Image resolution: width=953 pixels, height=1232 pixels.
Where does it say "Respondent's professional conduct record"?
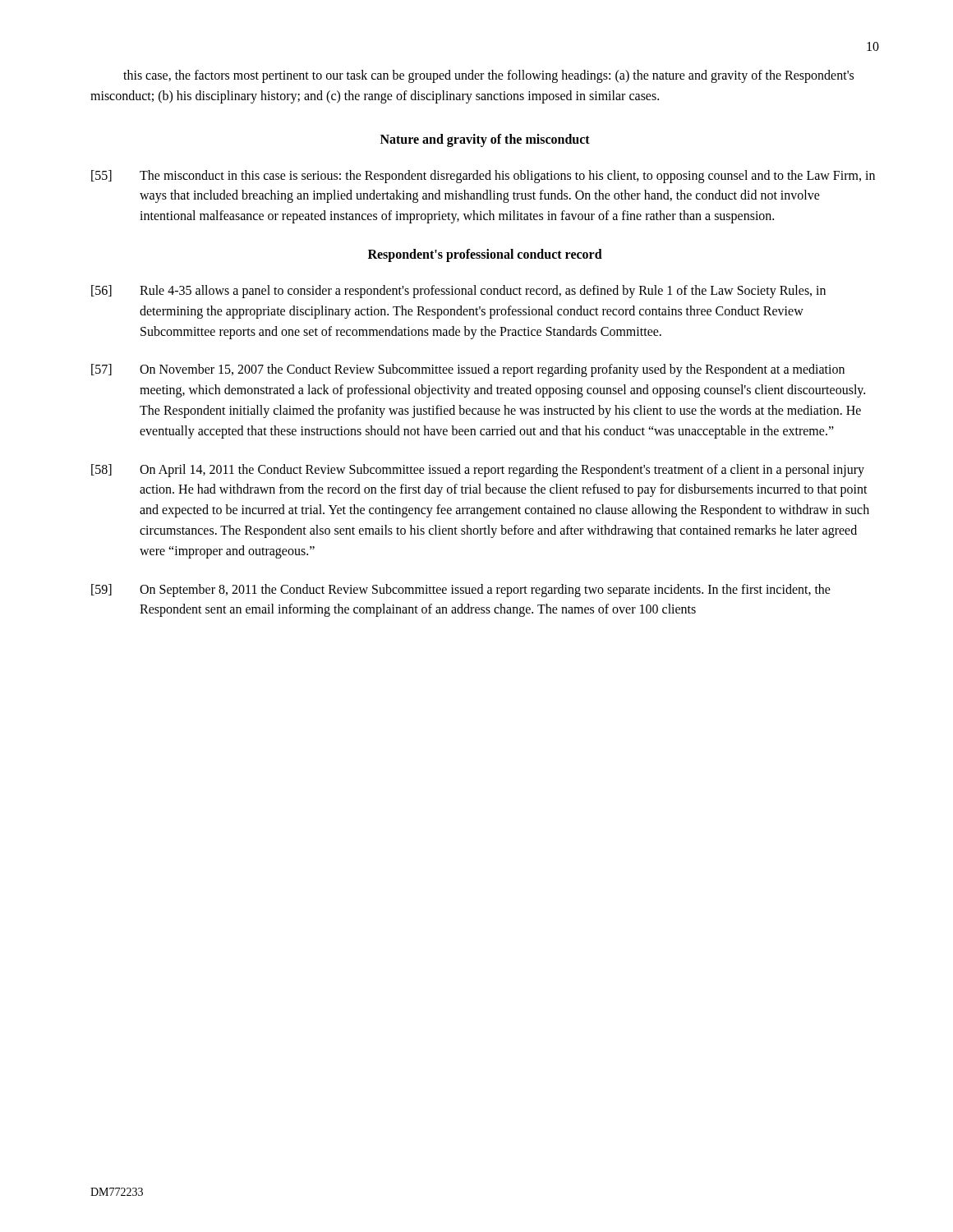pos(485,254)
